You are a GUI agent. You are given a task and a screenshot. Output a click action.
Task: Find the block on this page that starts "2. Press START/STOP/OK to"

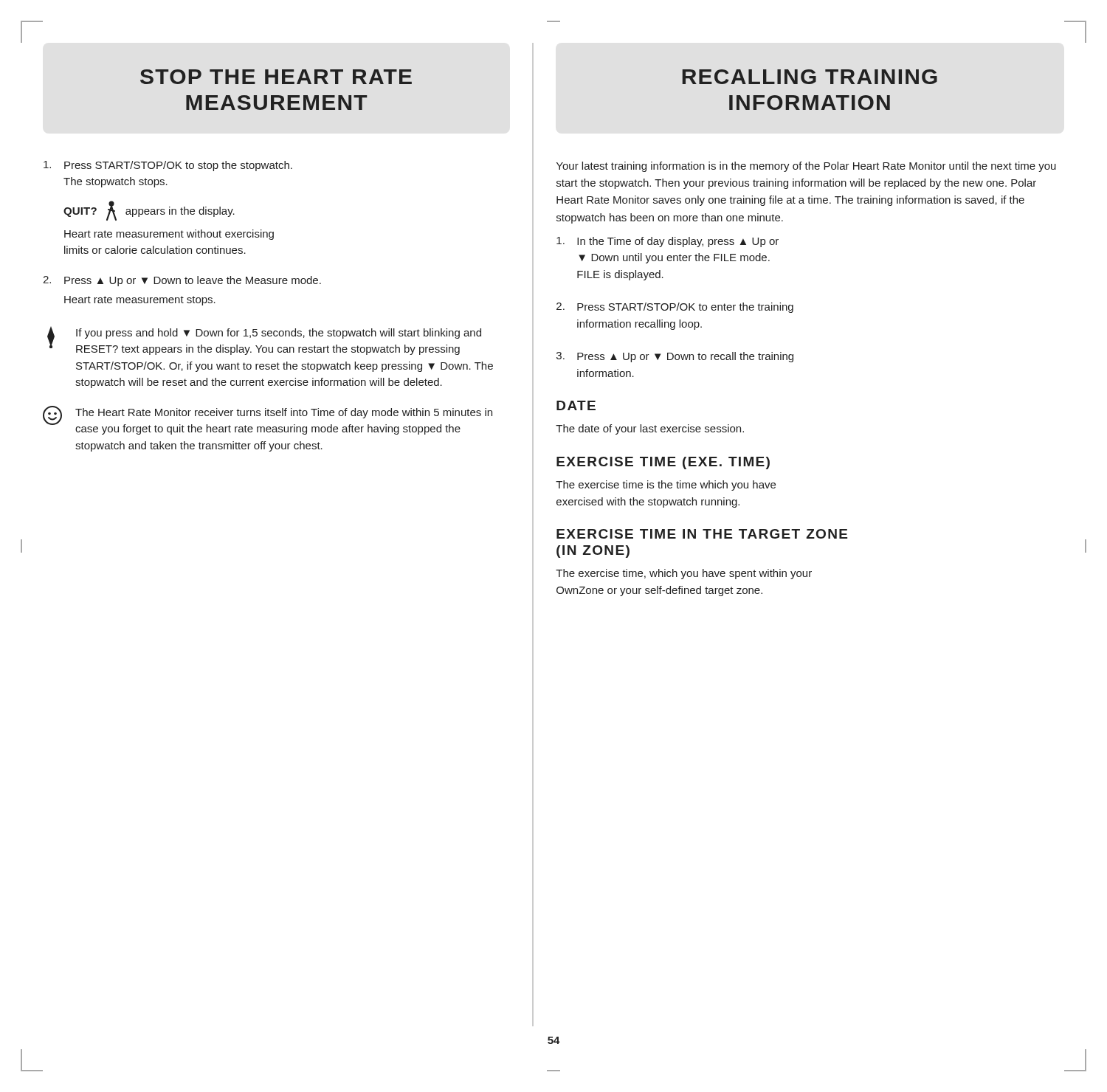pos(675,308)
